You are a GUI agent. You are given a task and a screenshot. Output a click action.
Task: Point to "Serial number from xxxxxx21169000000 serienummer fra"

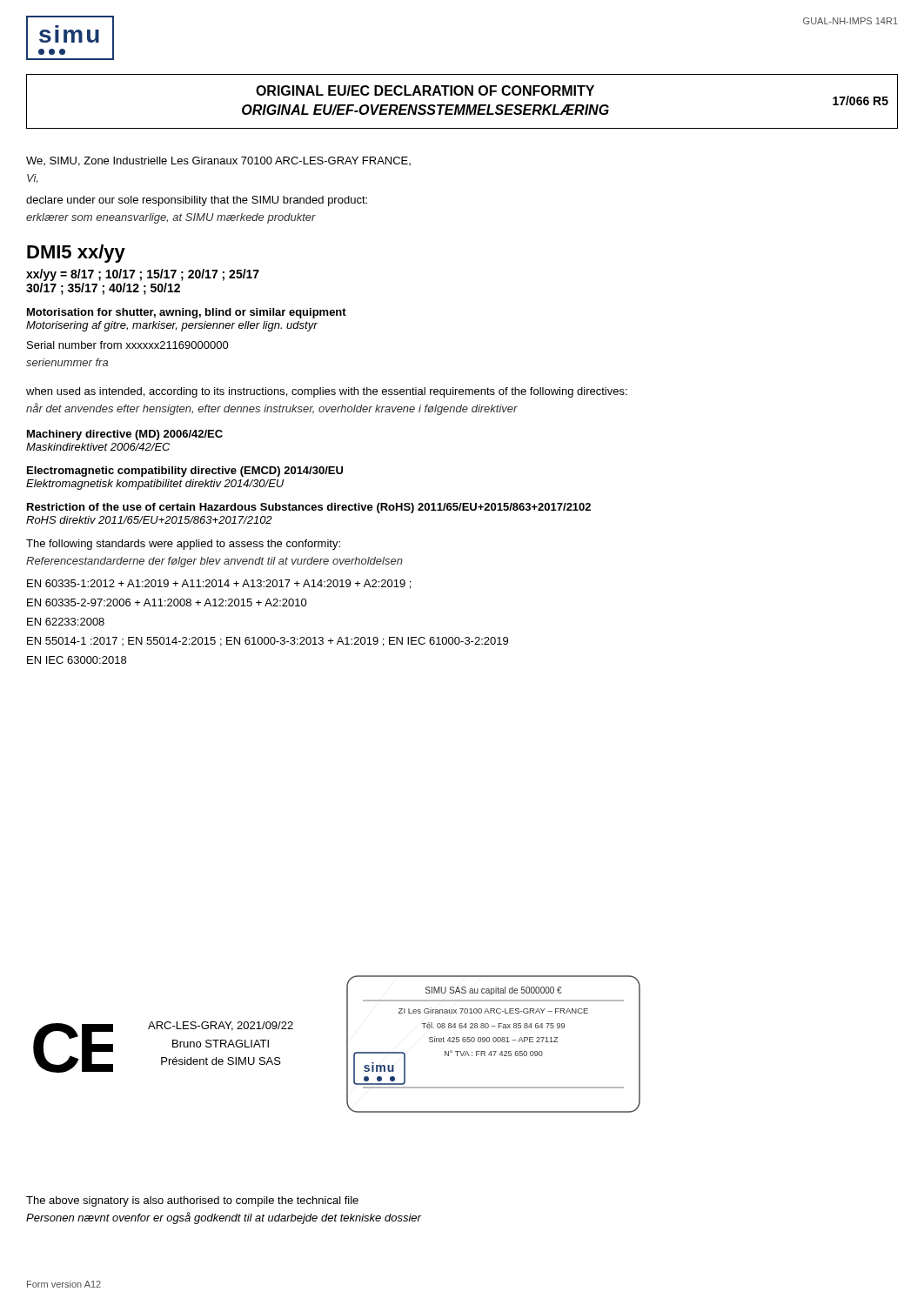tap(127, 353)
